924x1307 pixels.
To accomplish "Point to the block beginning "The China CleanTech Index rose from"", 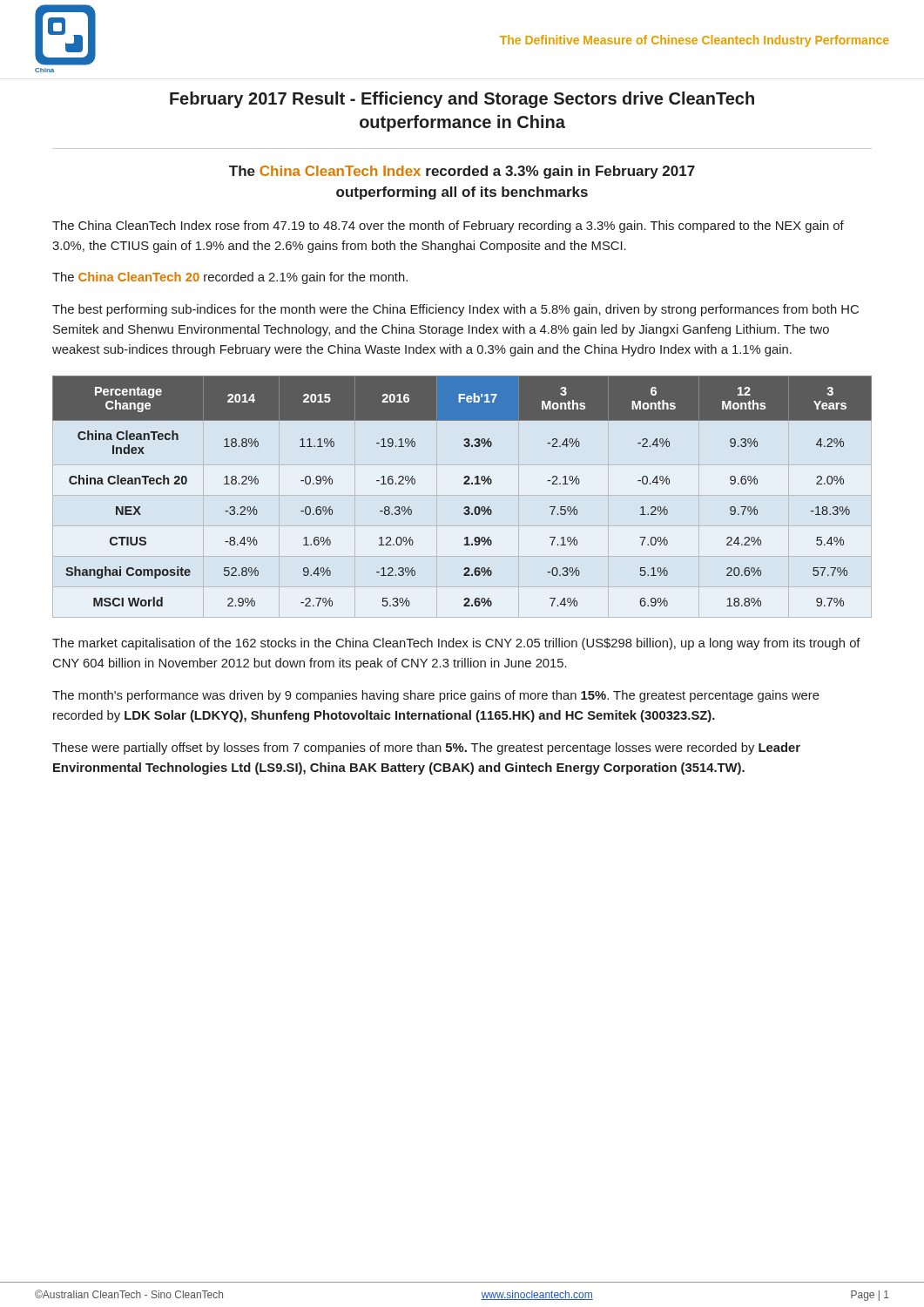I will (448, 235).
